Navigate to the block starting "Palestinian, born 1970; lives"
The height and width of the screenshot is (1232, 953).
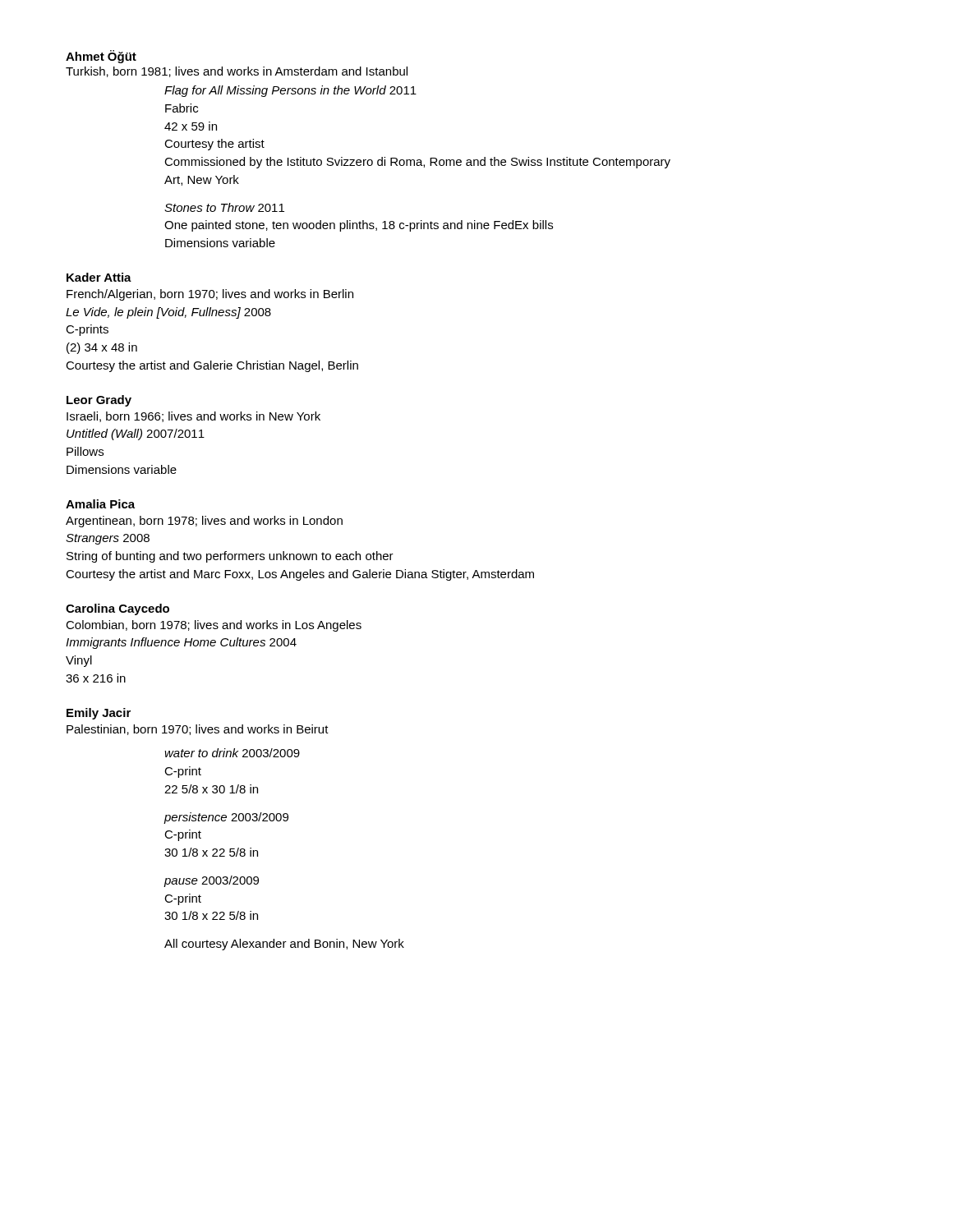pyautogui.click(x=198, y=730)
